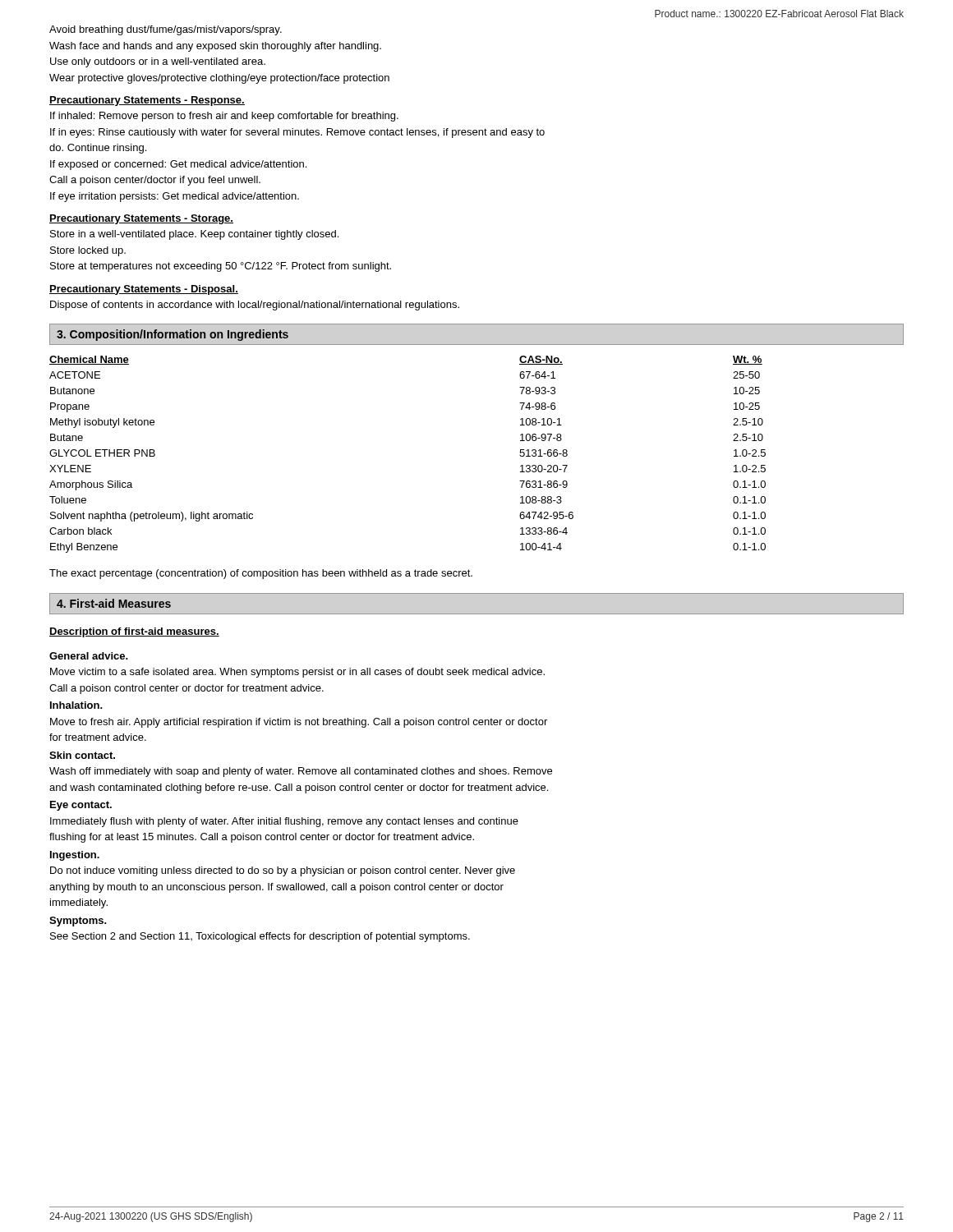Locate the block of text that opens with "Symptoms. See Section 2 and"

(x=476, y=928)
